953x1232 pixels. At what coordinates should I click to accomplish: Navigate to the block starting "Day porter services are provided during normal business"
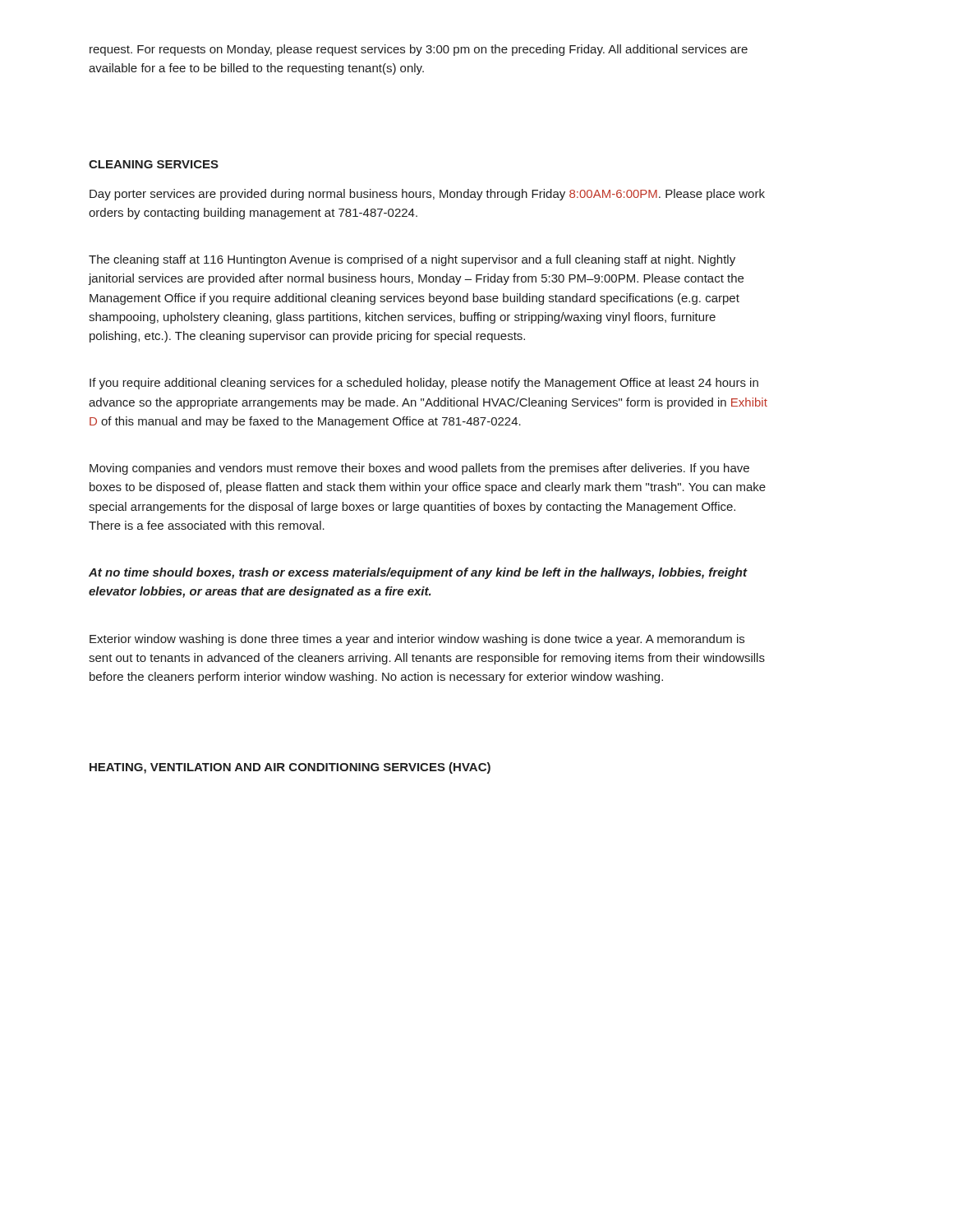click(x=427, y=203)
